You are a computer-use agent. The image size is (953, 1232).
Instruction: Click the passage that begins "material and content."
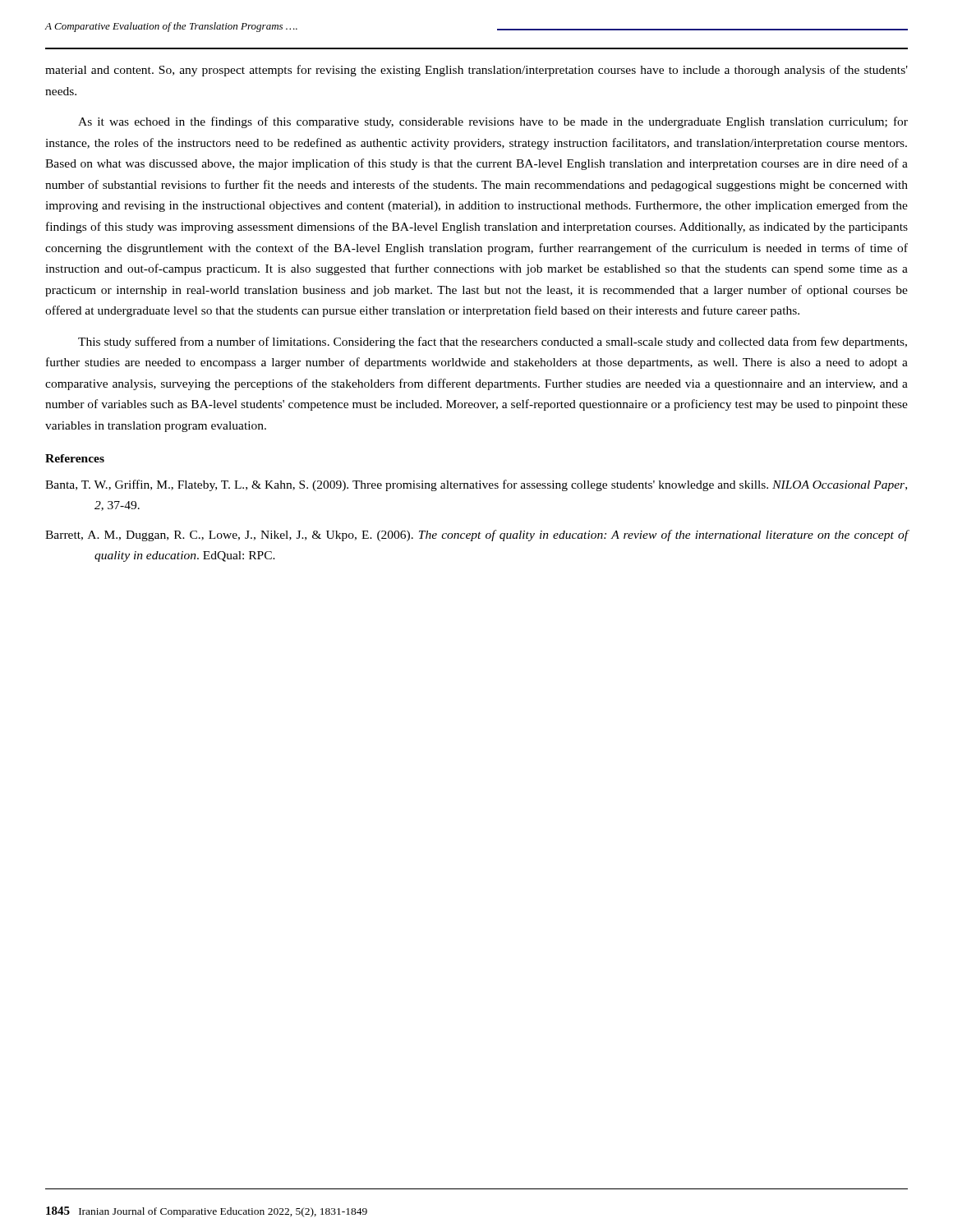476,80
